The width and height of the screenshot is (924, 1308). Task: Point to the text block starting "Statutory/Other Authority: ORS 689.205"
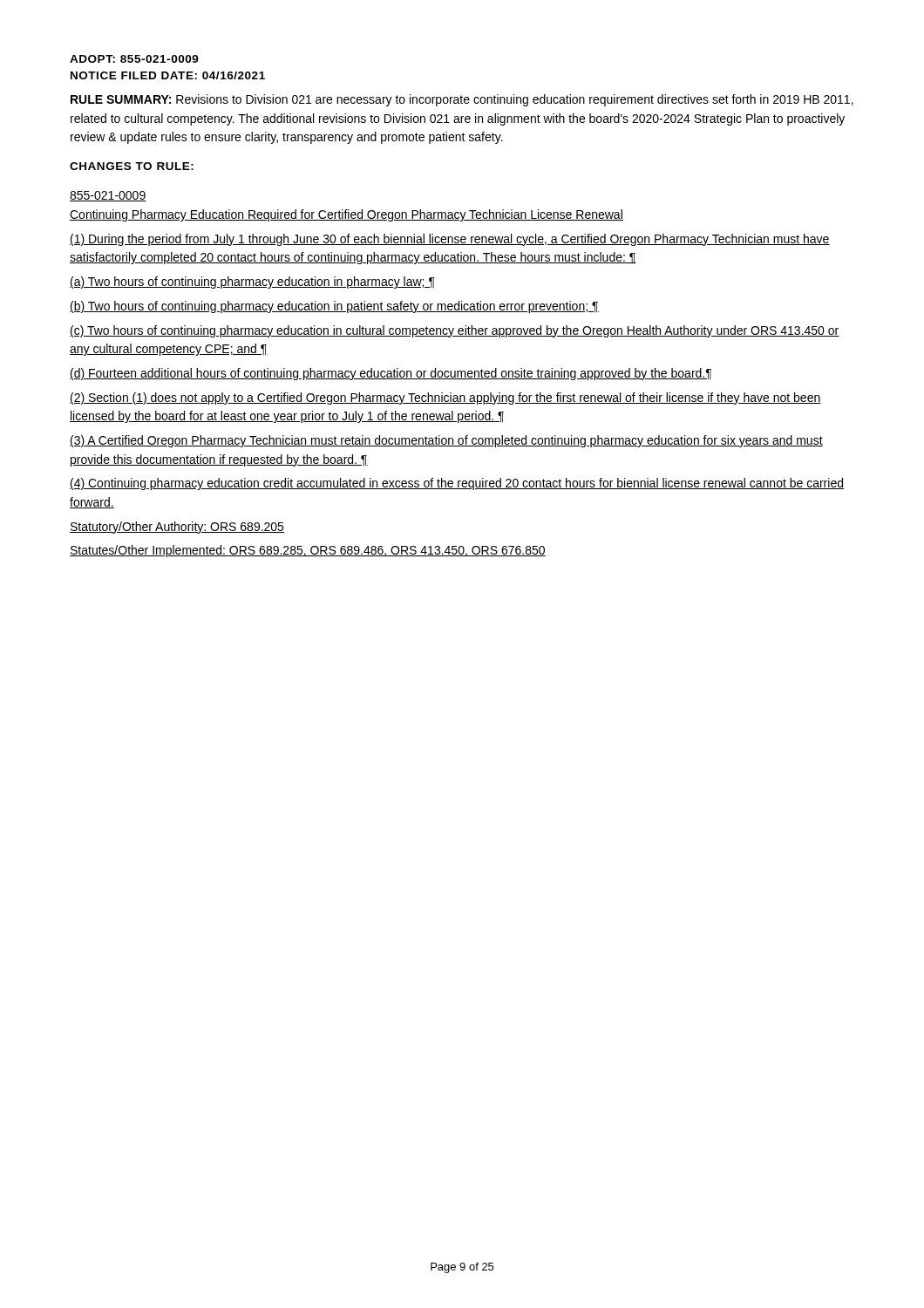click(x=177, y=526)
